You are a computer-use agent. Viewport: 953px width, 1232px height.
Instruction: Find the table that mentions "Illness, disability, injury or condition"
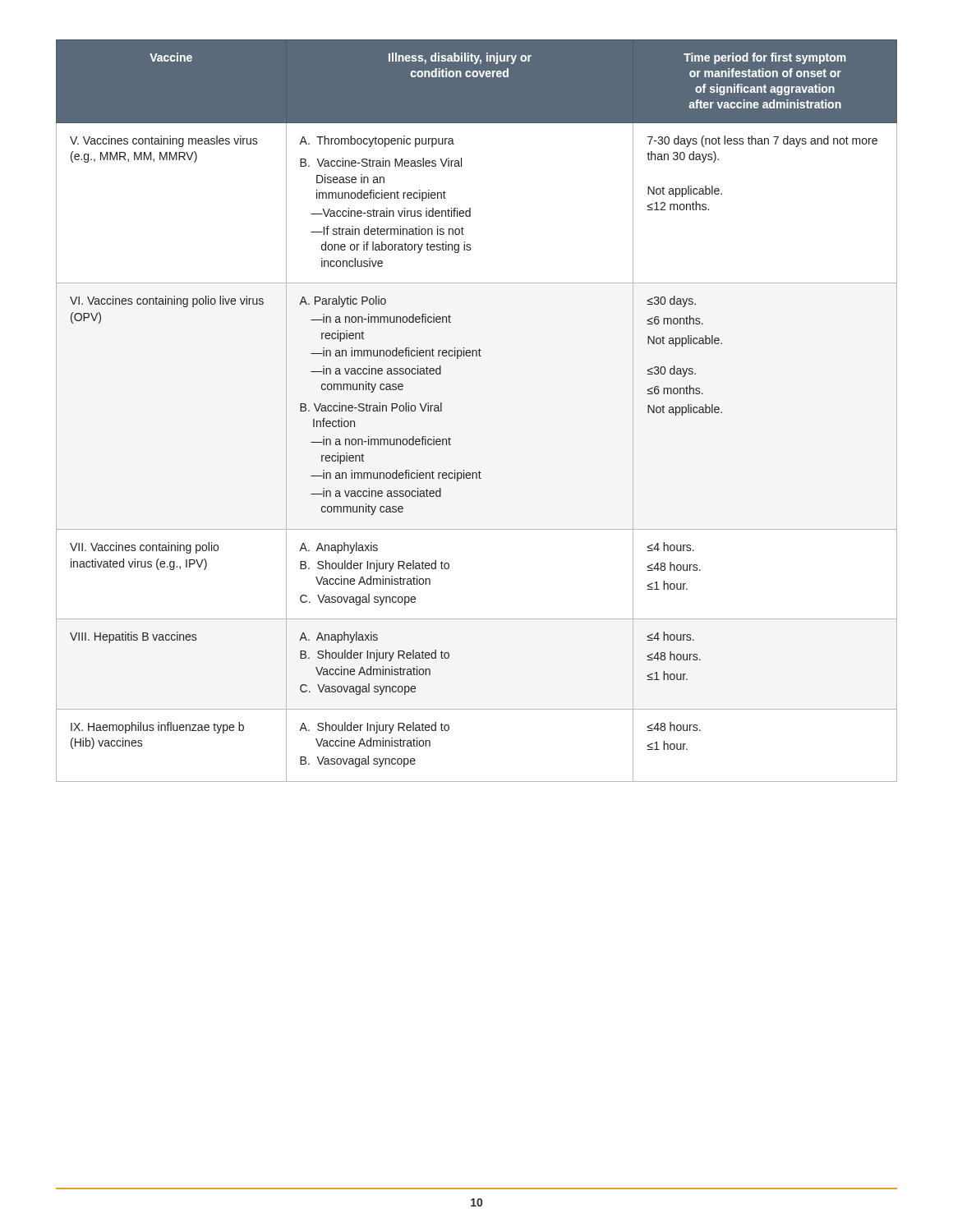[x=476, y=411]
